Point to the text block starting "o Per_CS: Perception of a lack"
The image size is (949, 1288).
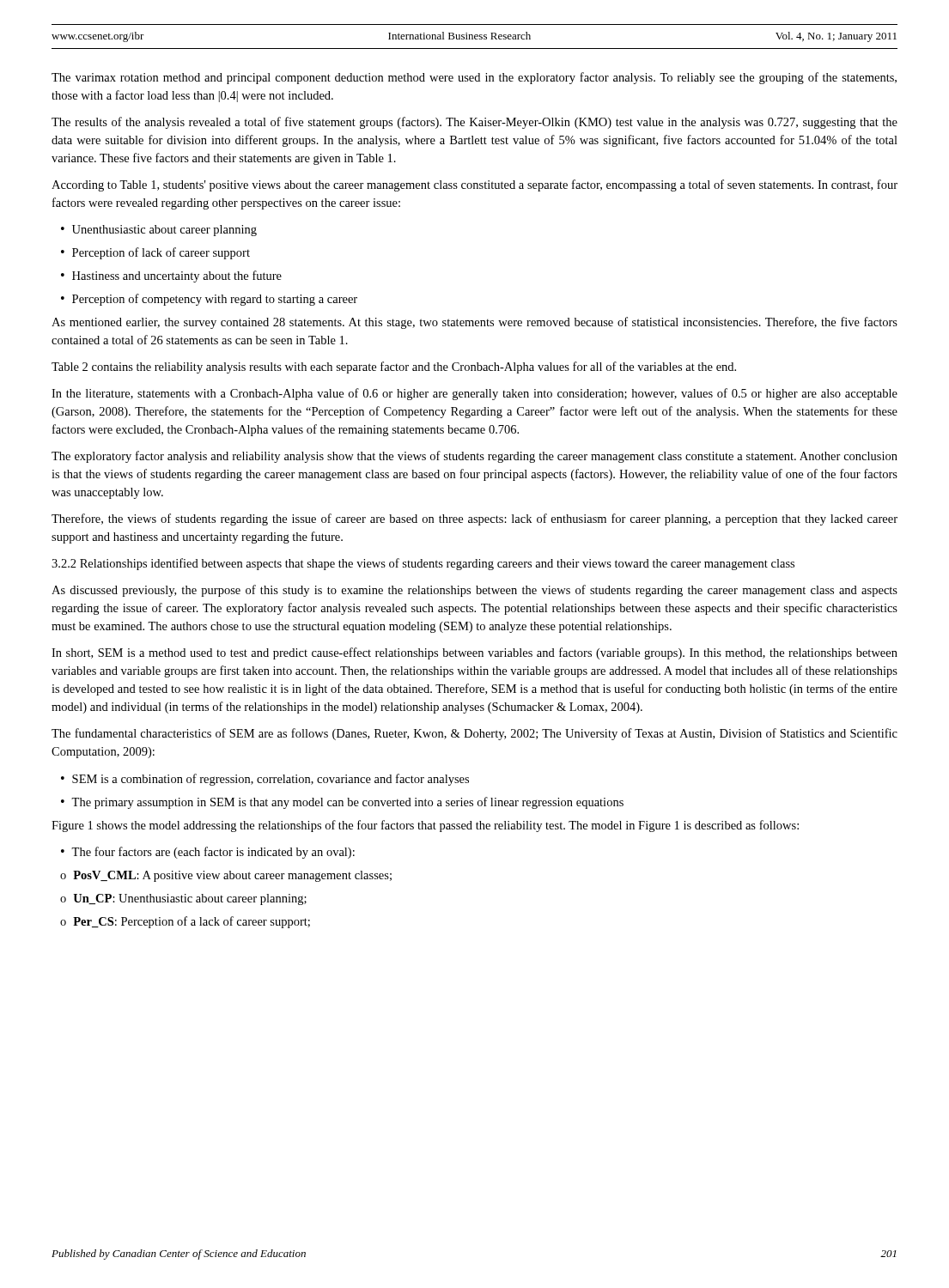point(185,922)
